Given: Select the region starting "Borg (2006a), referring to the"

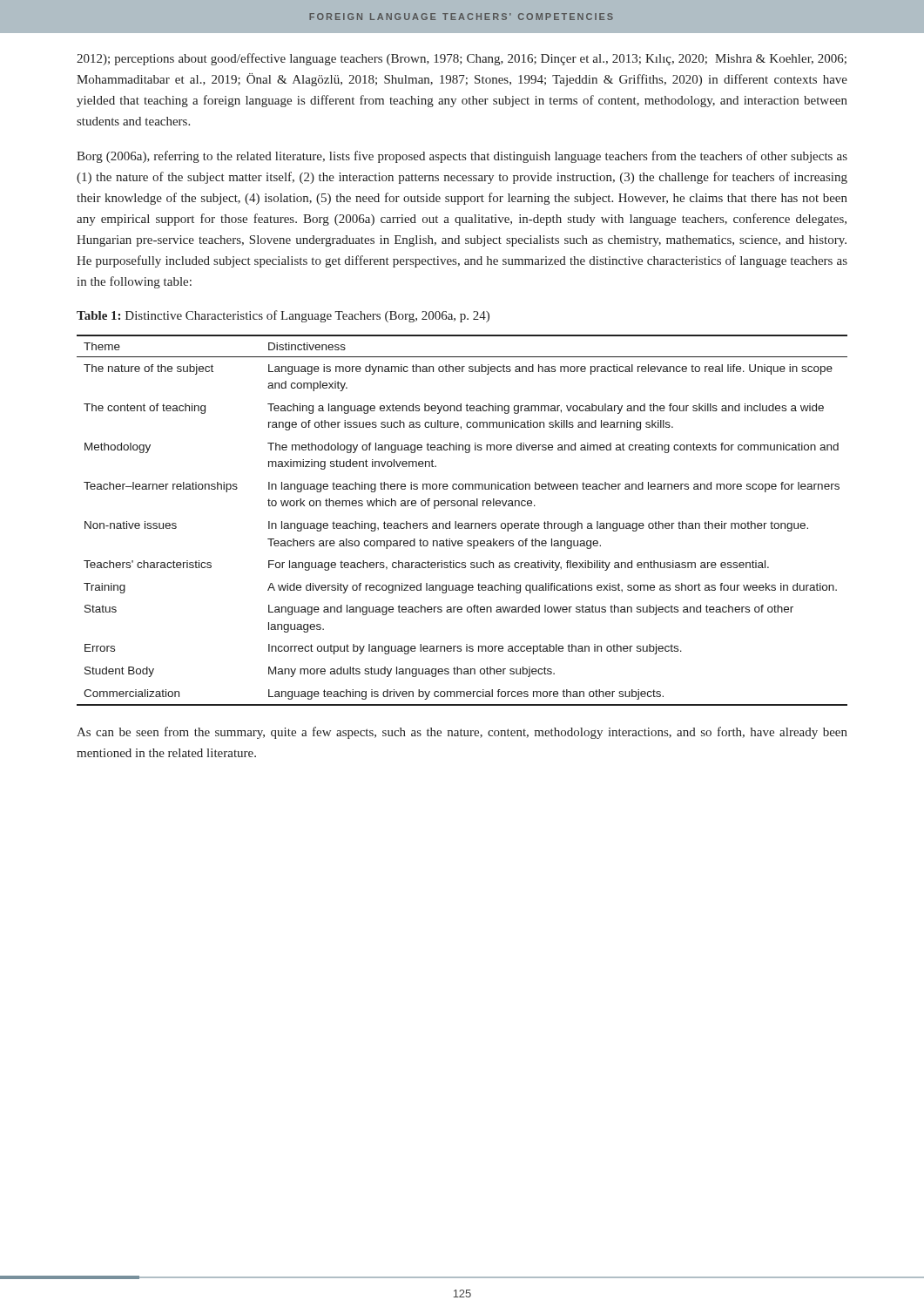Looking at the screenshot, I should pos(462,219).
